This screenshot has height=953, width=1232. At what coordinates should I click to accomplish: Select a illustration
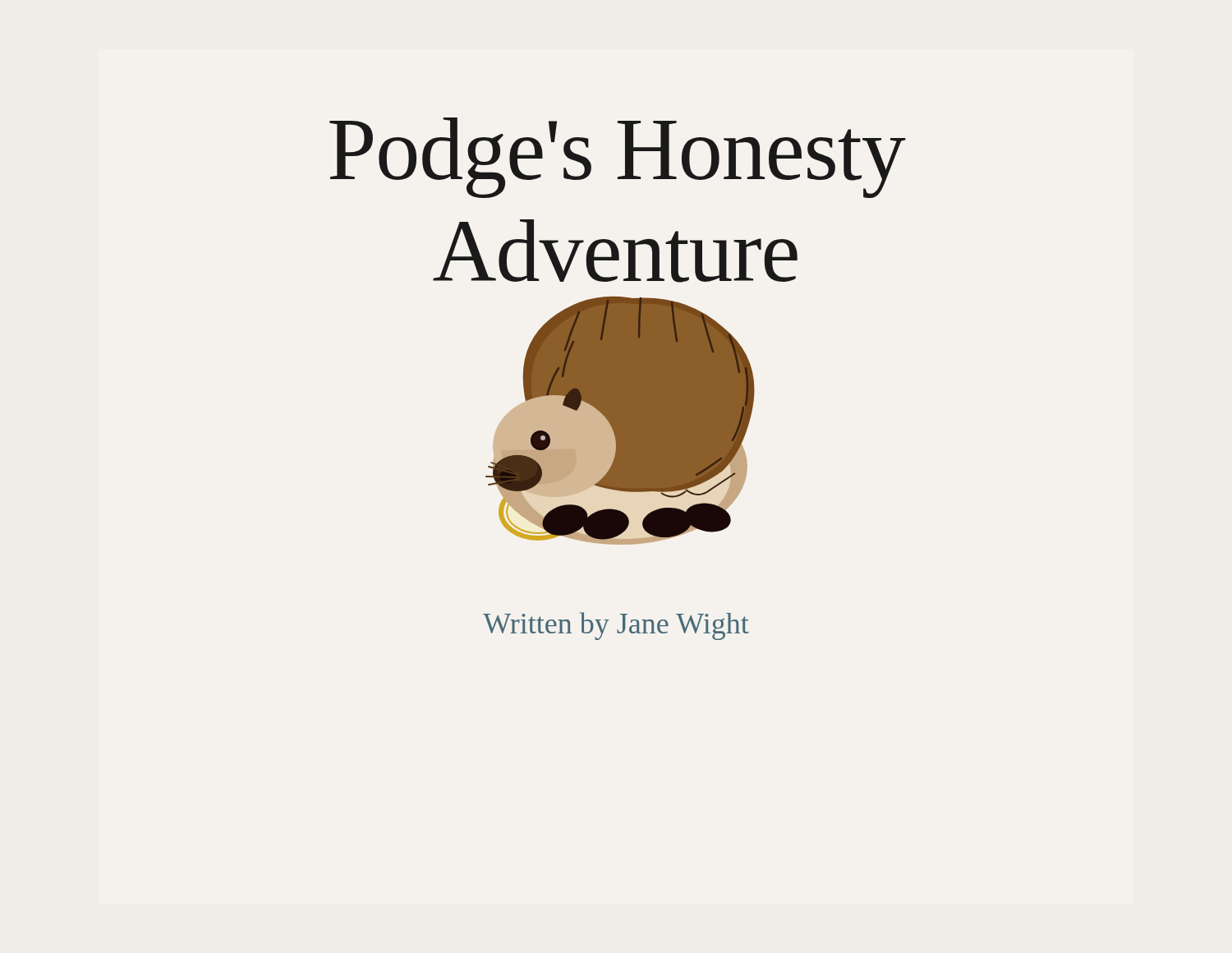[x=616, y=405]
